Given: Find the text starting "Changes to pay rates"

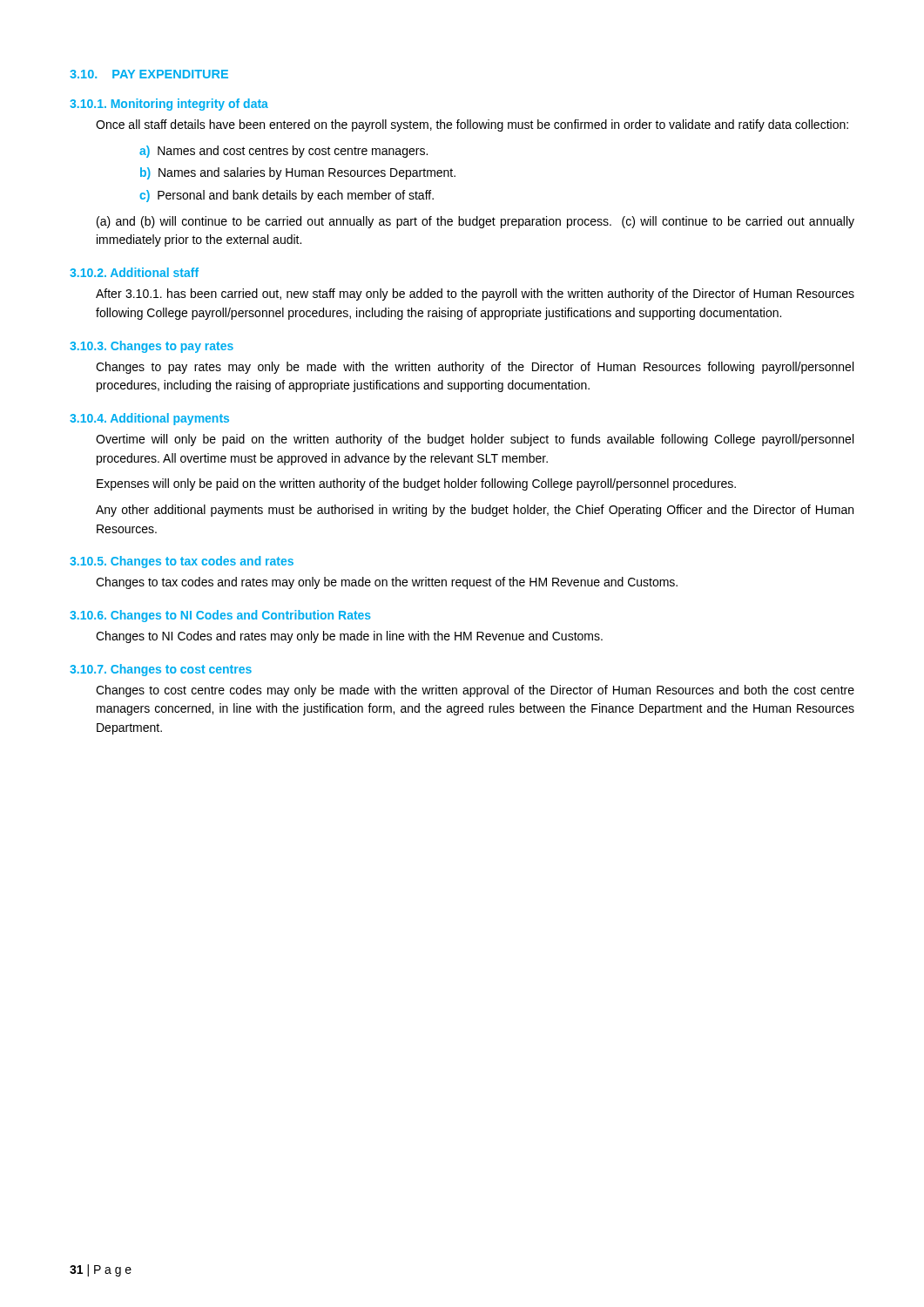Looking at the screenshot, I should pos(475,376).
